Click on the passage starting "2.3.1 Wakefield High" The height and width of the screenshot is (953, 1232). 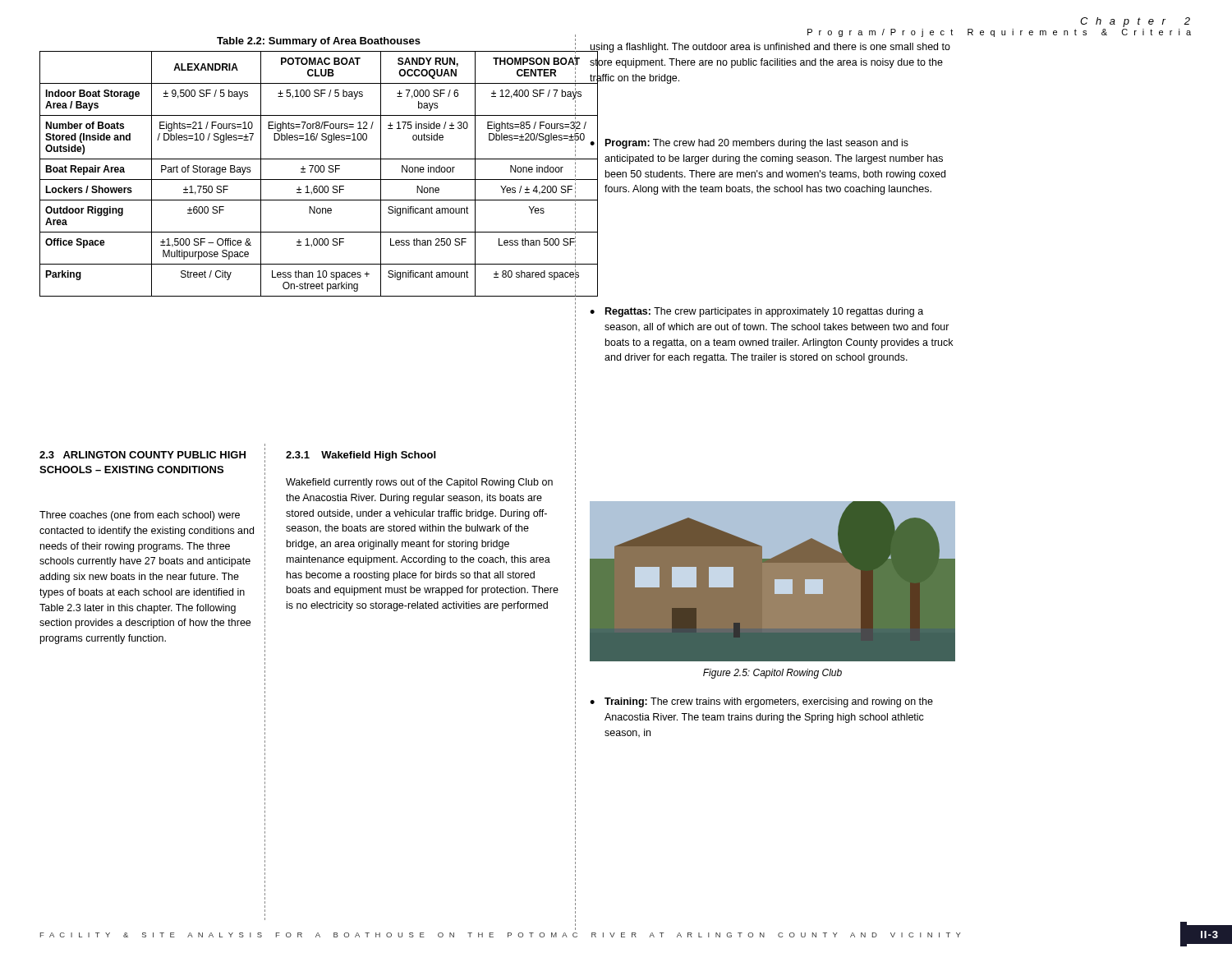[361, 455]
